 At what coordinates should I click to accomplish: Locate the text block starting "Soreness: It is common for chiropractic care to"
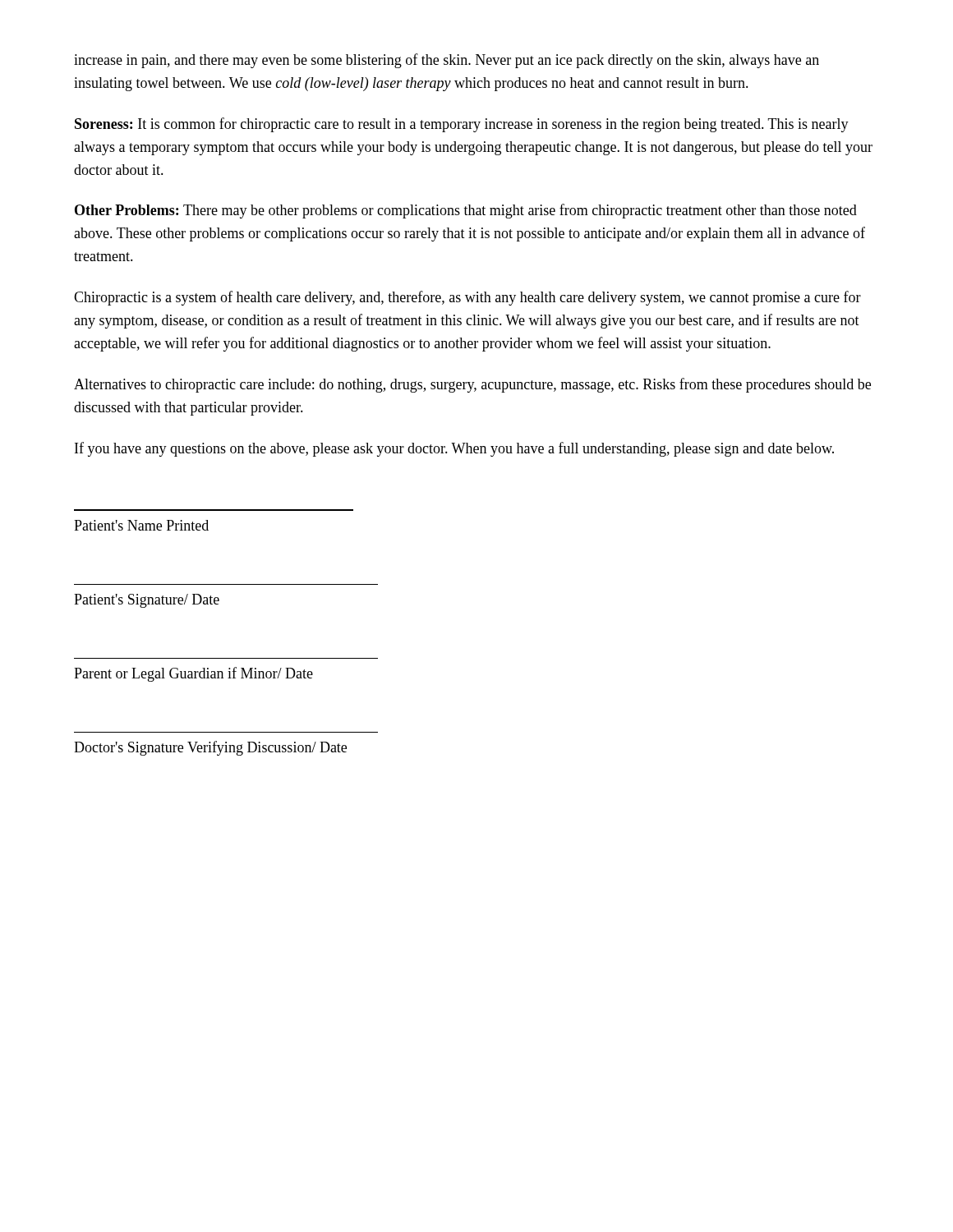click(473, 147)
